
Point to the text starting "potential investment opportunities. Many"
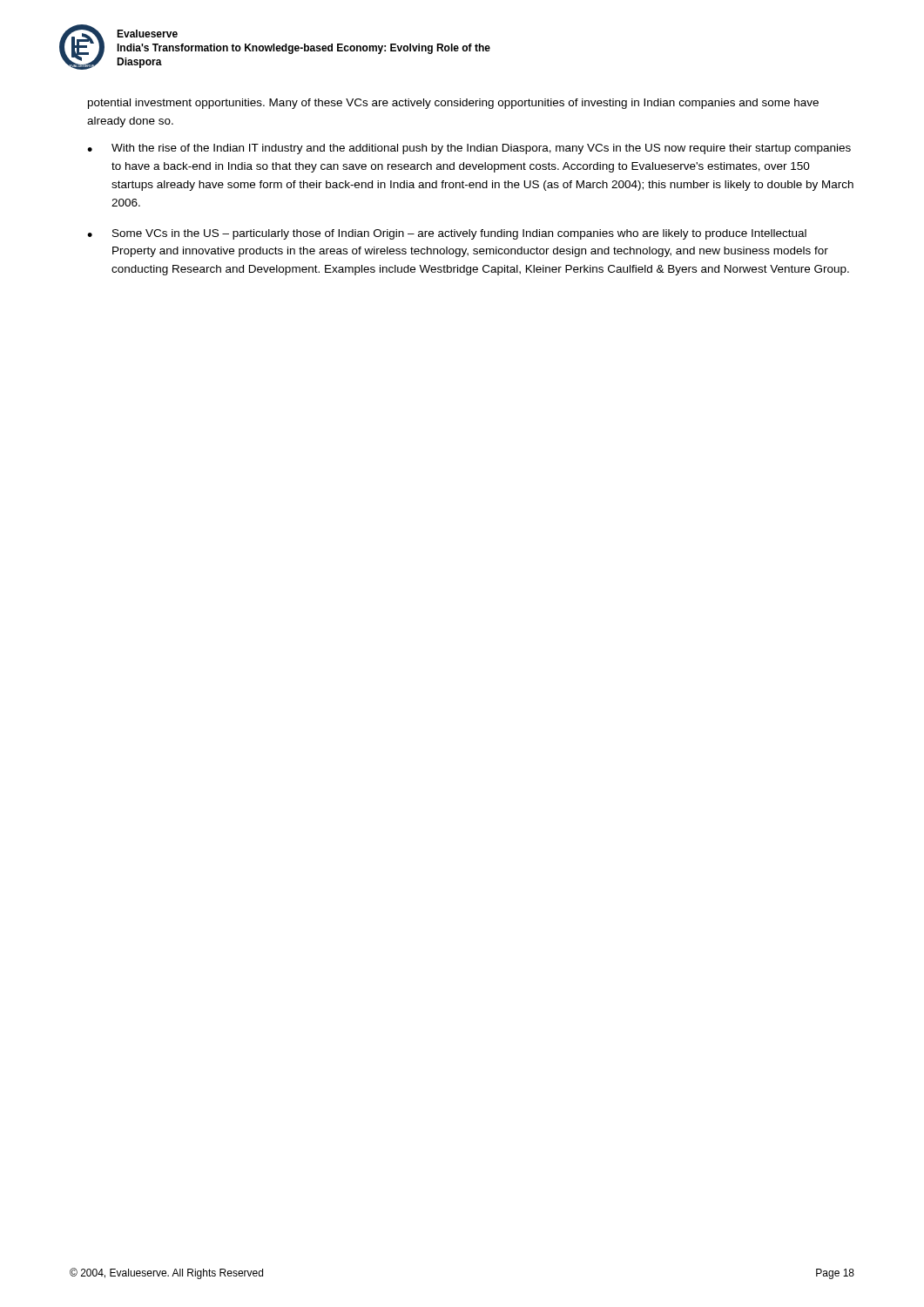(x=453, y=111)
